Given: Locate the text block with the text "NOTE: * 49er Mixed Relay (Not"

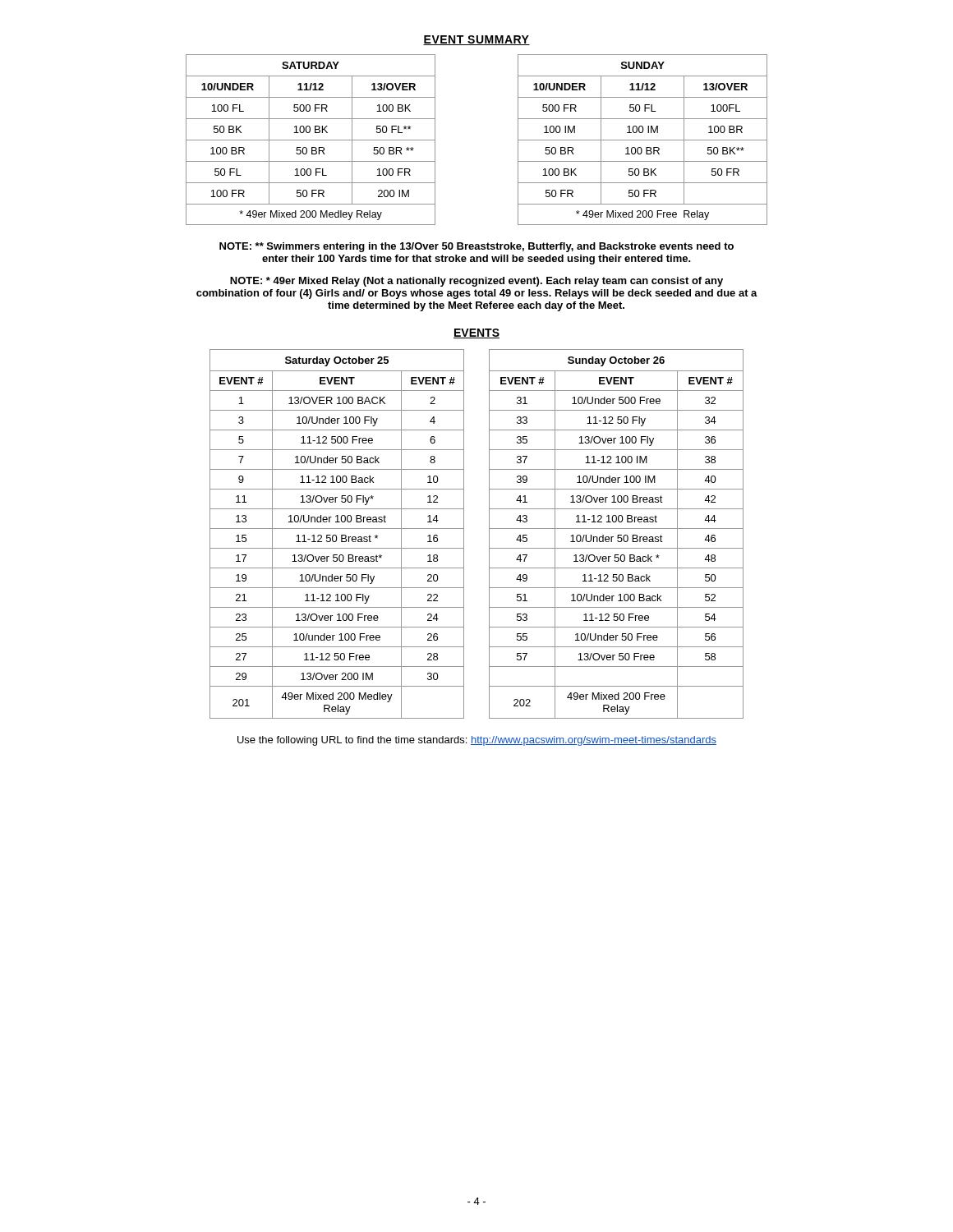Looking at the screenshot, I should [476, 293].
